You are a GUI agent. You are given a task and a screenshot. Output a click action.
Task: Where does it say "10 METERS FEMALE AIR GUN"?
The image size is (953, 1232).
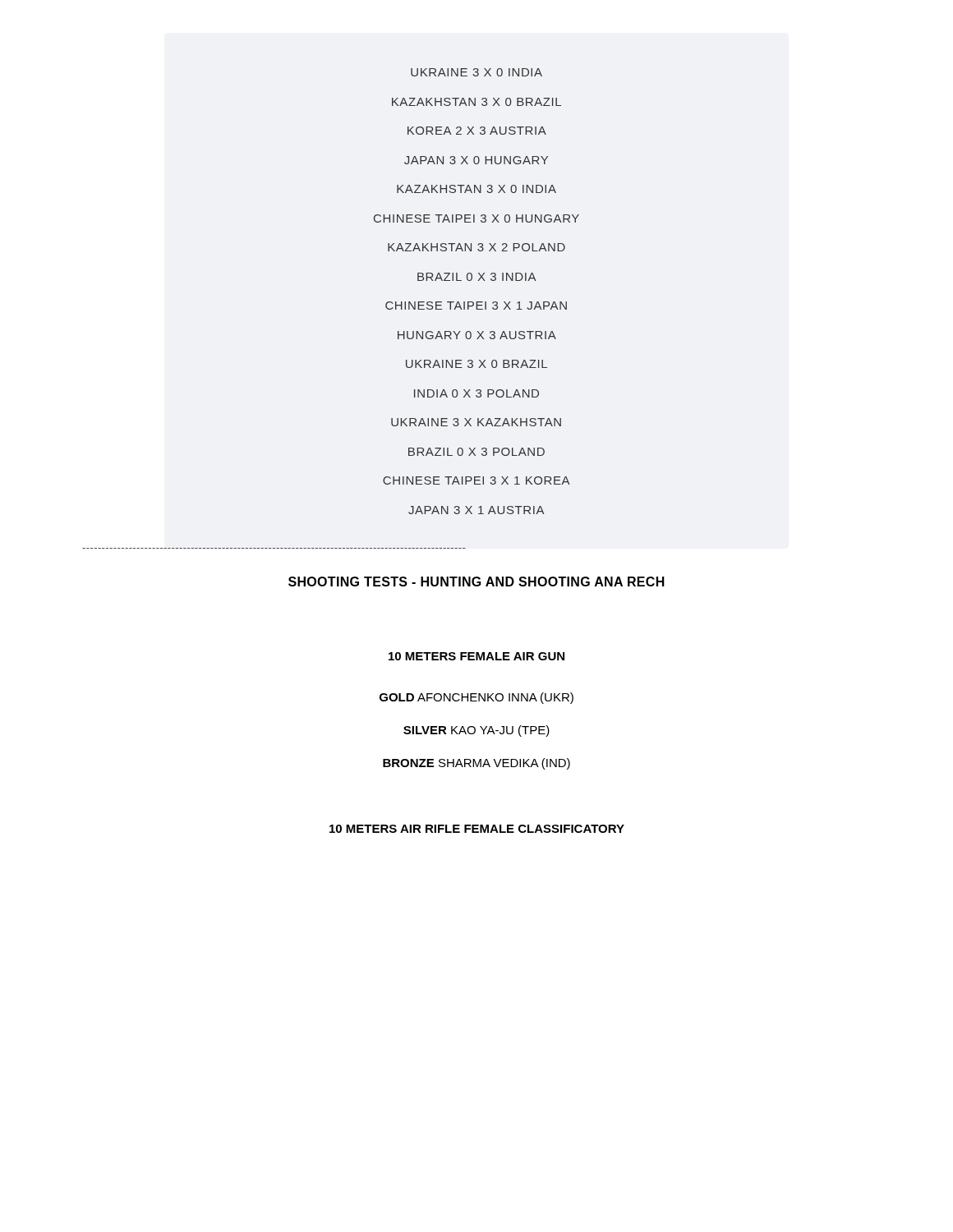click(476, 656)
